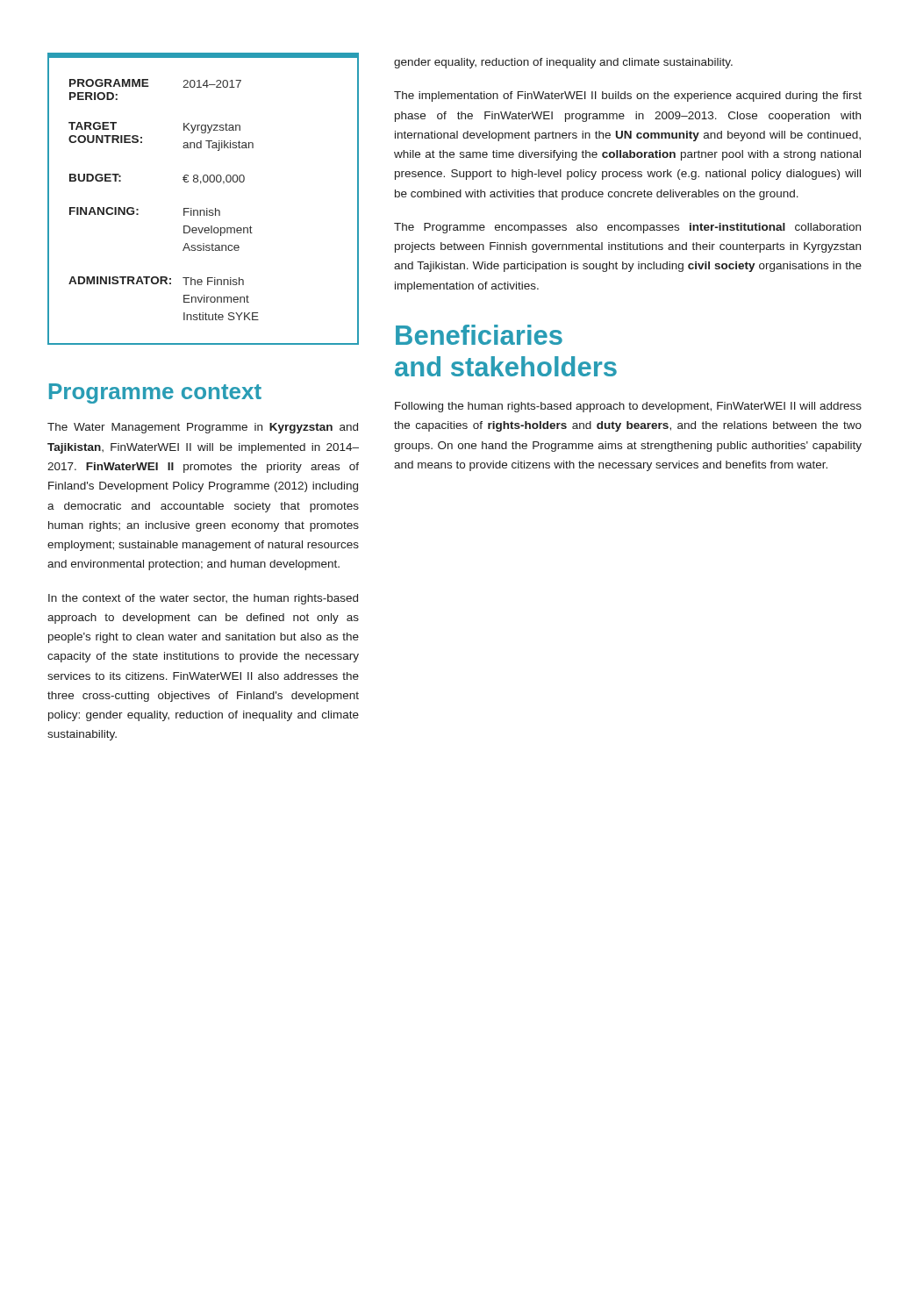Viewport: 909px width, 1316px height.
Task: Find the section header that says "Programme context"
Action: [154, 392]
